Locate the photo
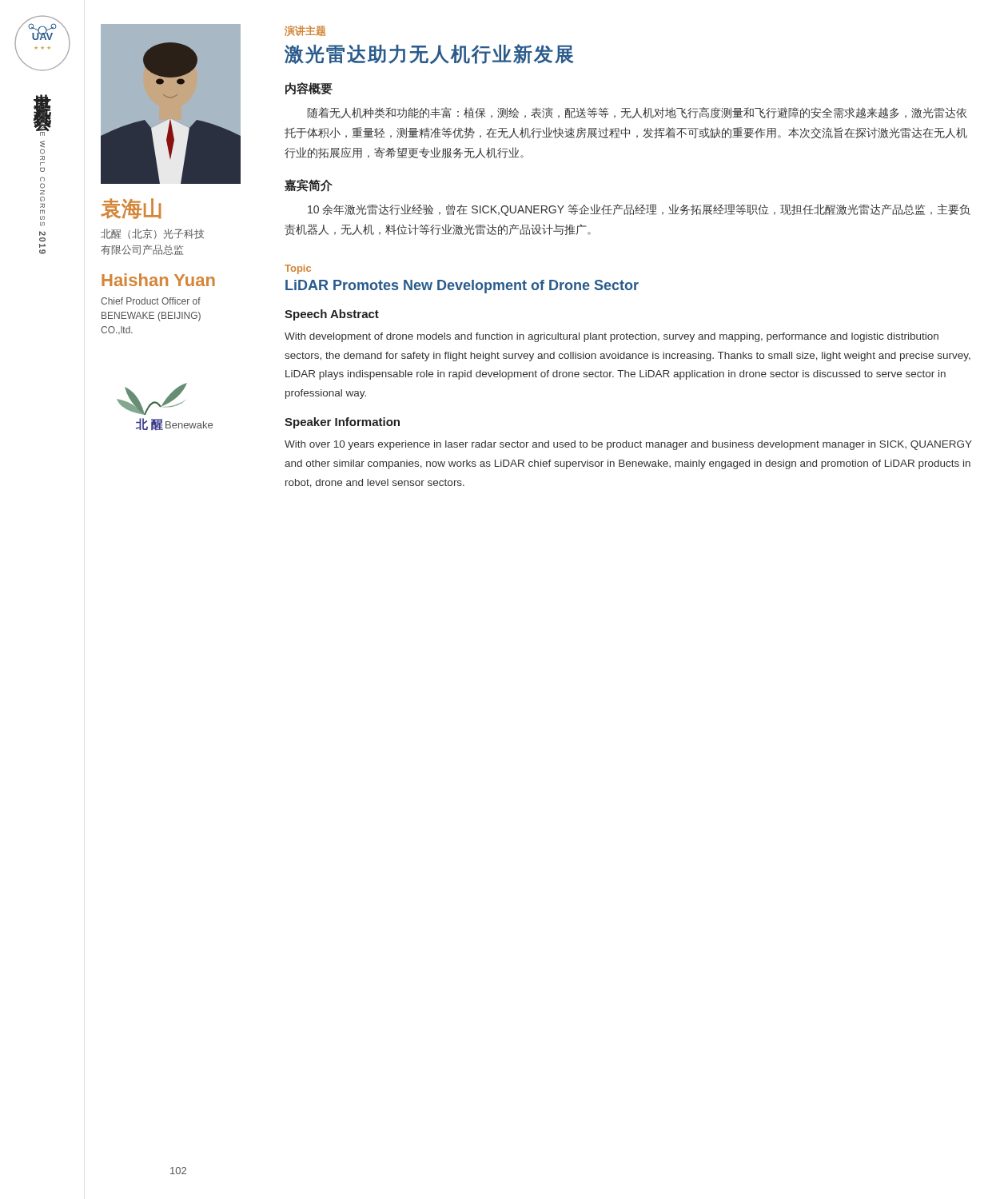This screenshot has height=1199, width=1008. pyautogui.click(x=171, y=104)
